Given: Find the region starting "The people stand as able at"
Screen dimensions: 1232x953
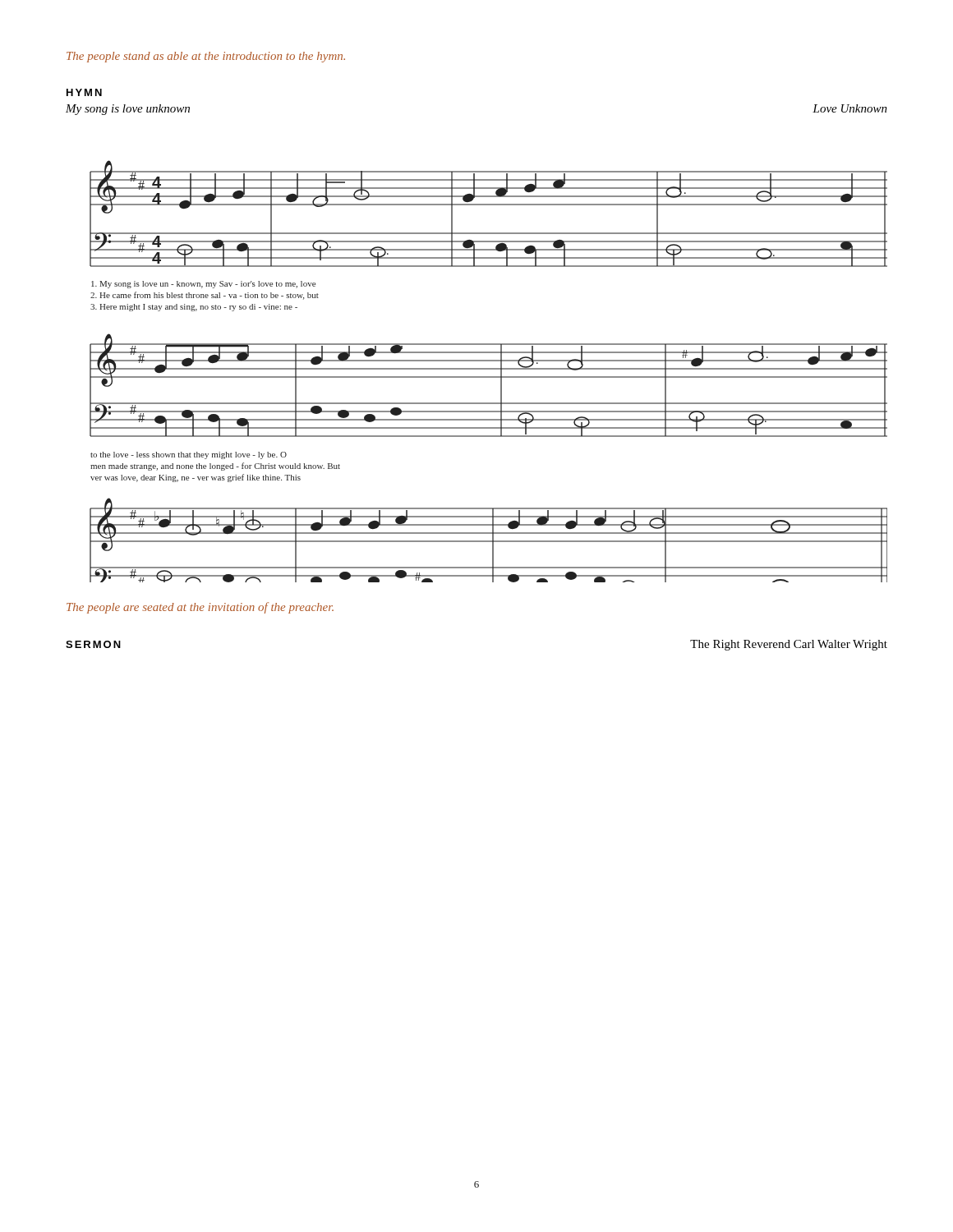Looking at the screenshot, I should (206, 56).
